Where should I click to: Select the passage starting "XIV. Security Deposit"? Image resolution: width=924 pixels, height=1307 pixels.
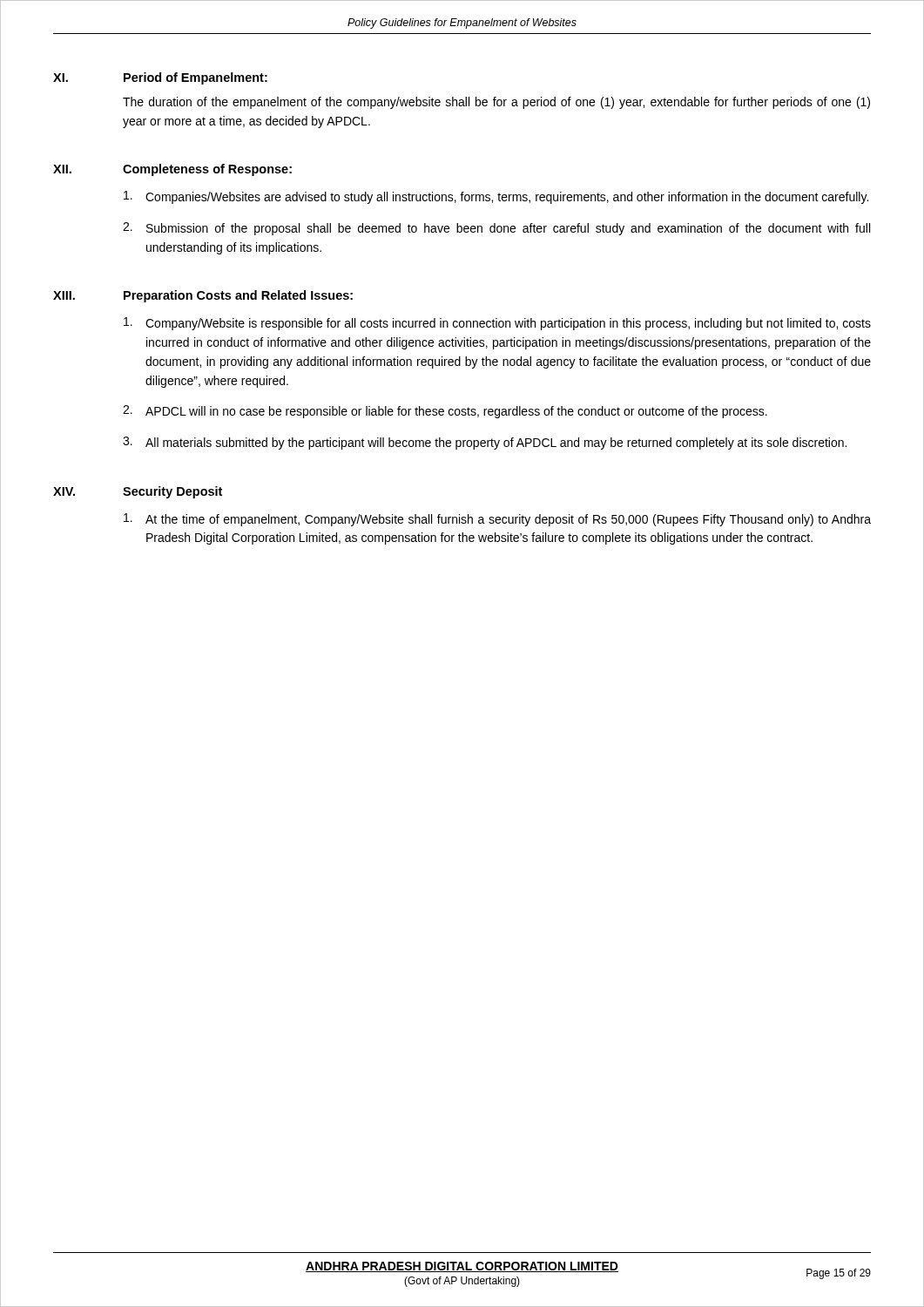(138, 491)
